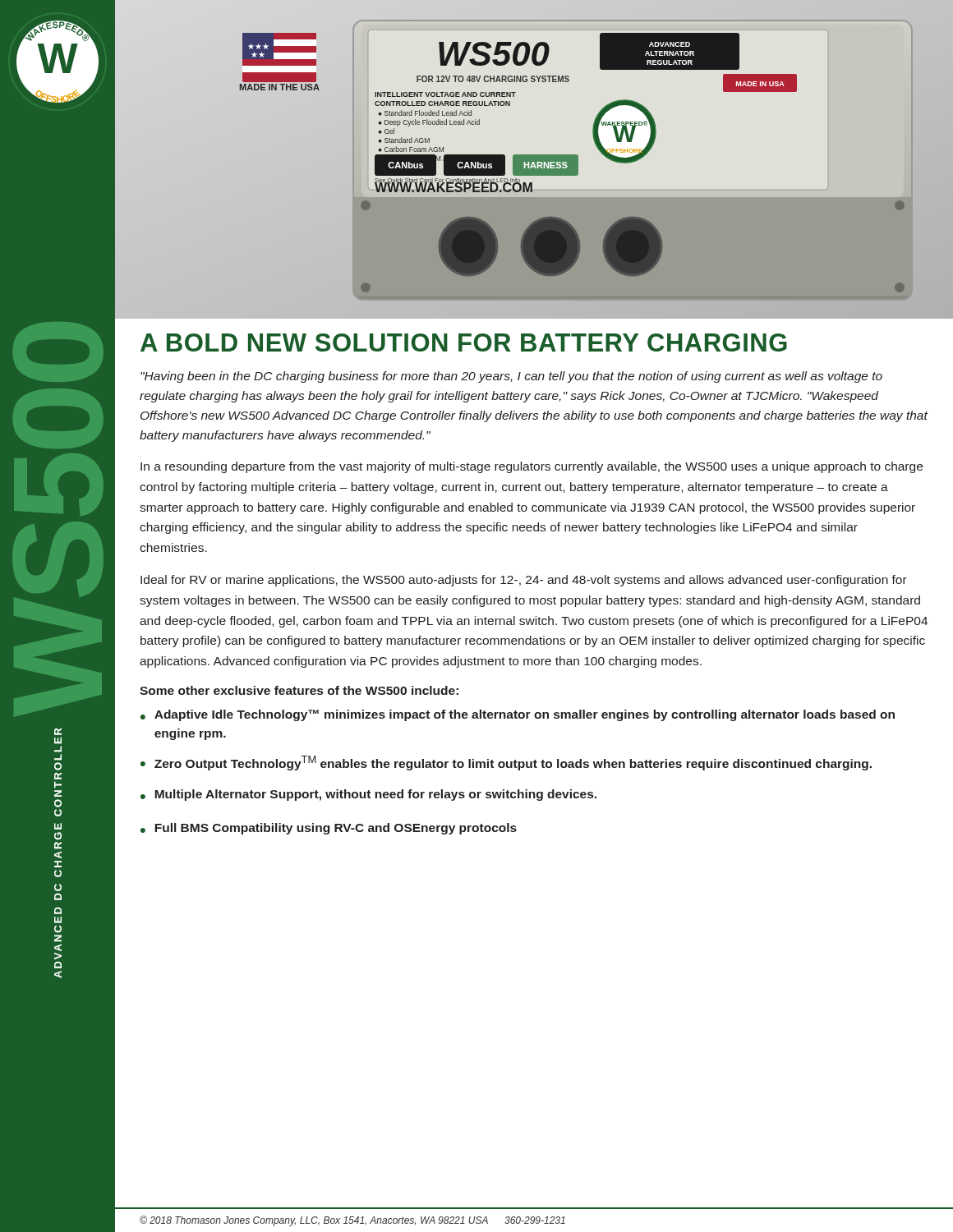Screen dimensions: 1232x953
Task: Select the photo
Action: [x=534, y=159]
